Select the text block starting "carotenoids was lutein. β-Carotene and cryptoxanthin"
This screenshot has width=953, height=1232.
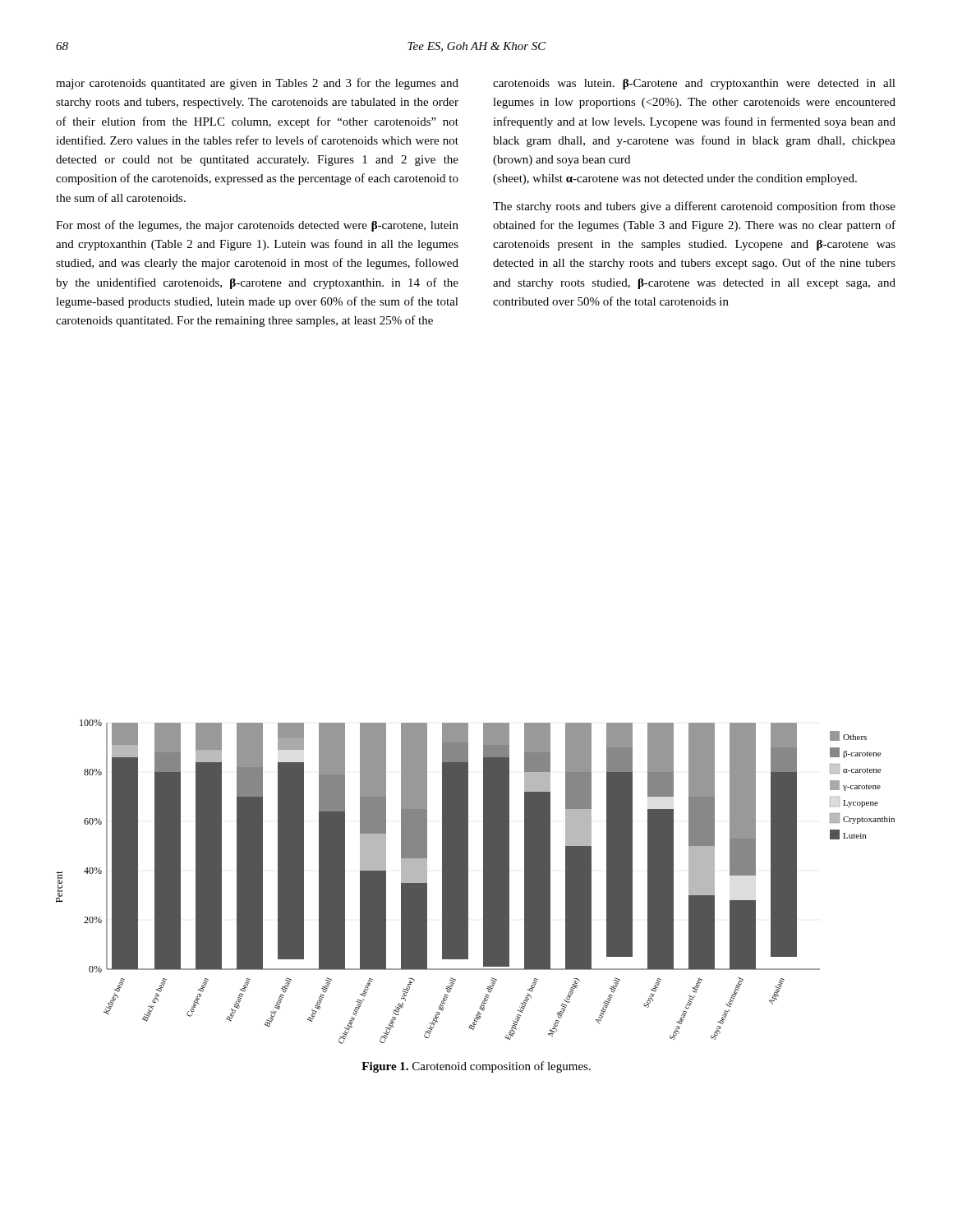694,193
